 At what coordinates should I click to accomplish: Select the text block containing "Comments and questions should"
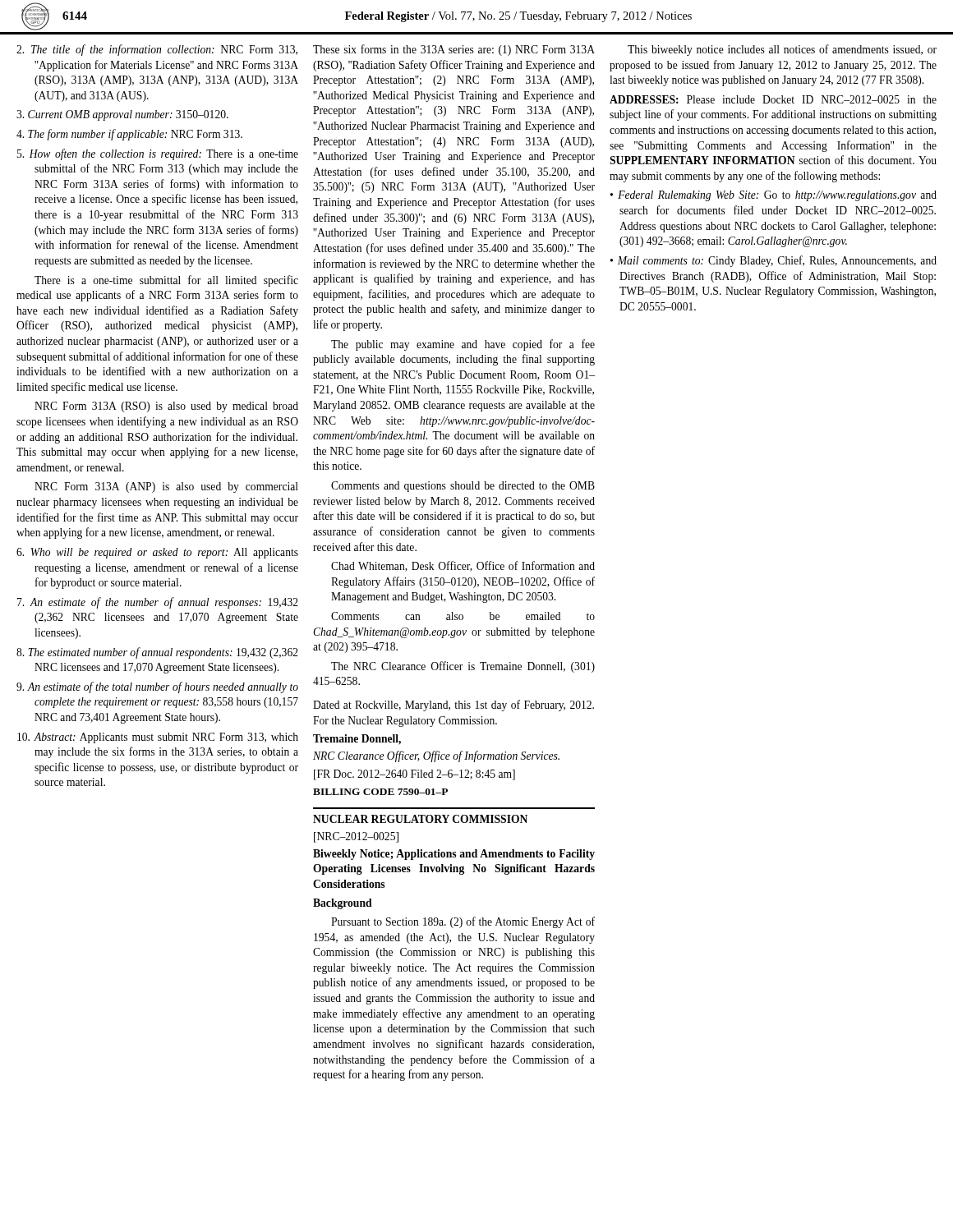(x=454, y=517)
